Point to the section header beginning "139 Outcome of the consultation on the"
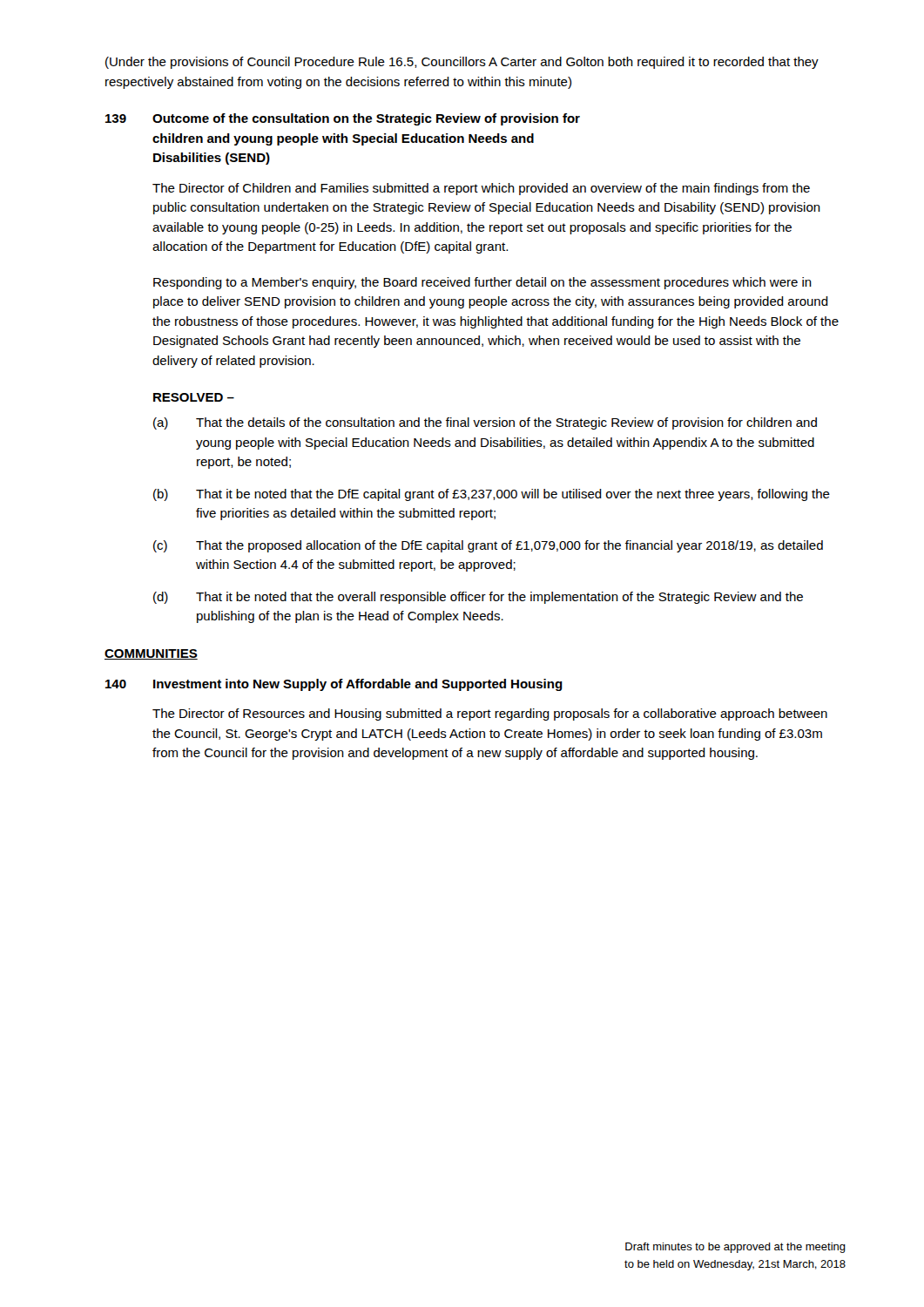 [475, 141]
